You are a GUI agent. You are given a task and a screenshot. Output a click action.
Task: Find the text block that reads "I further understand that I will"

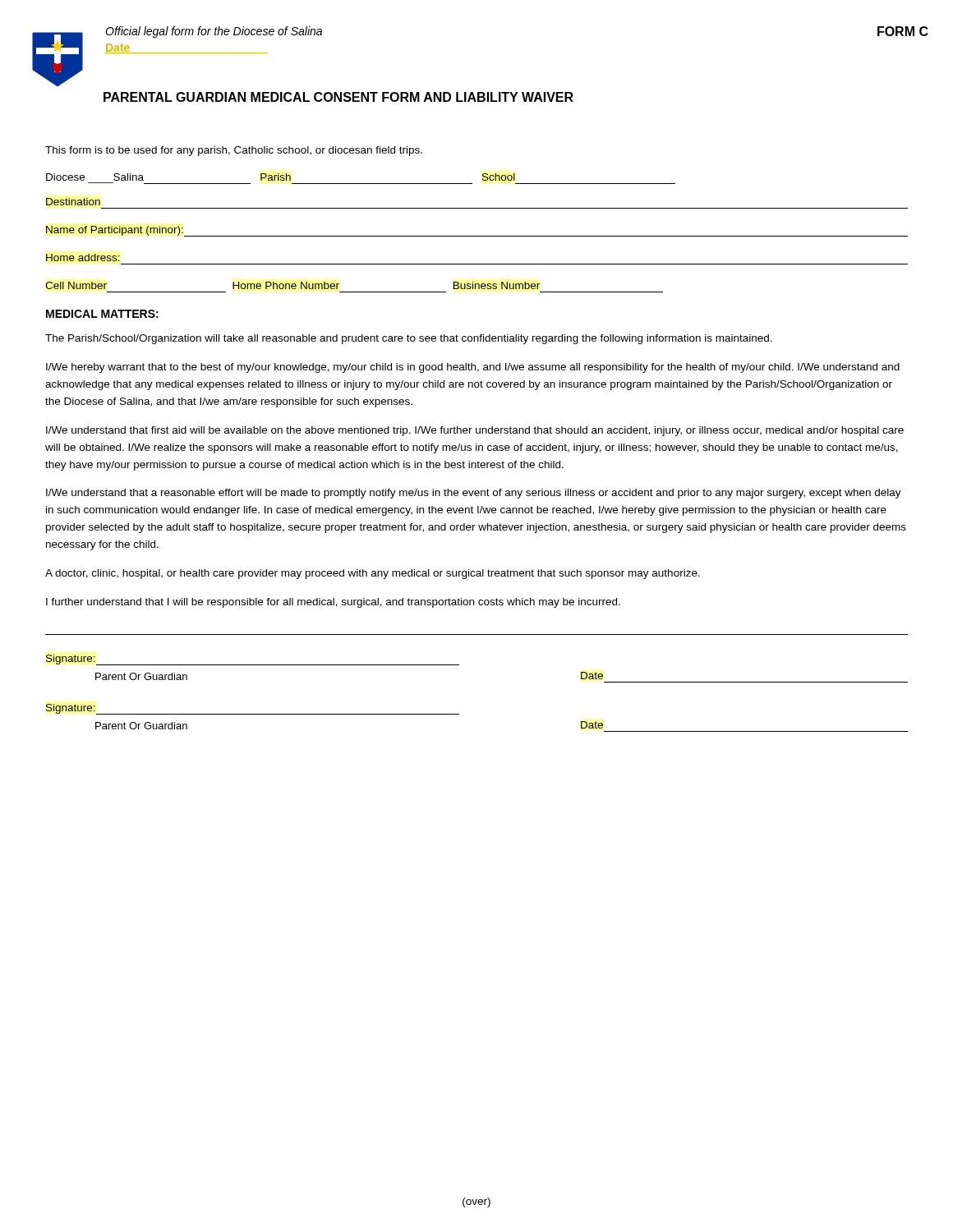333,602
